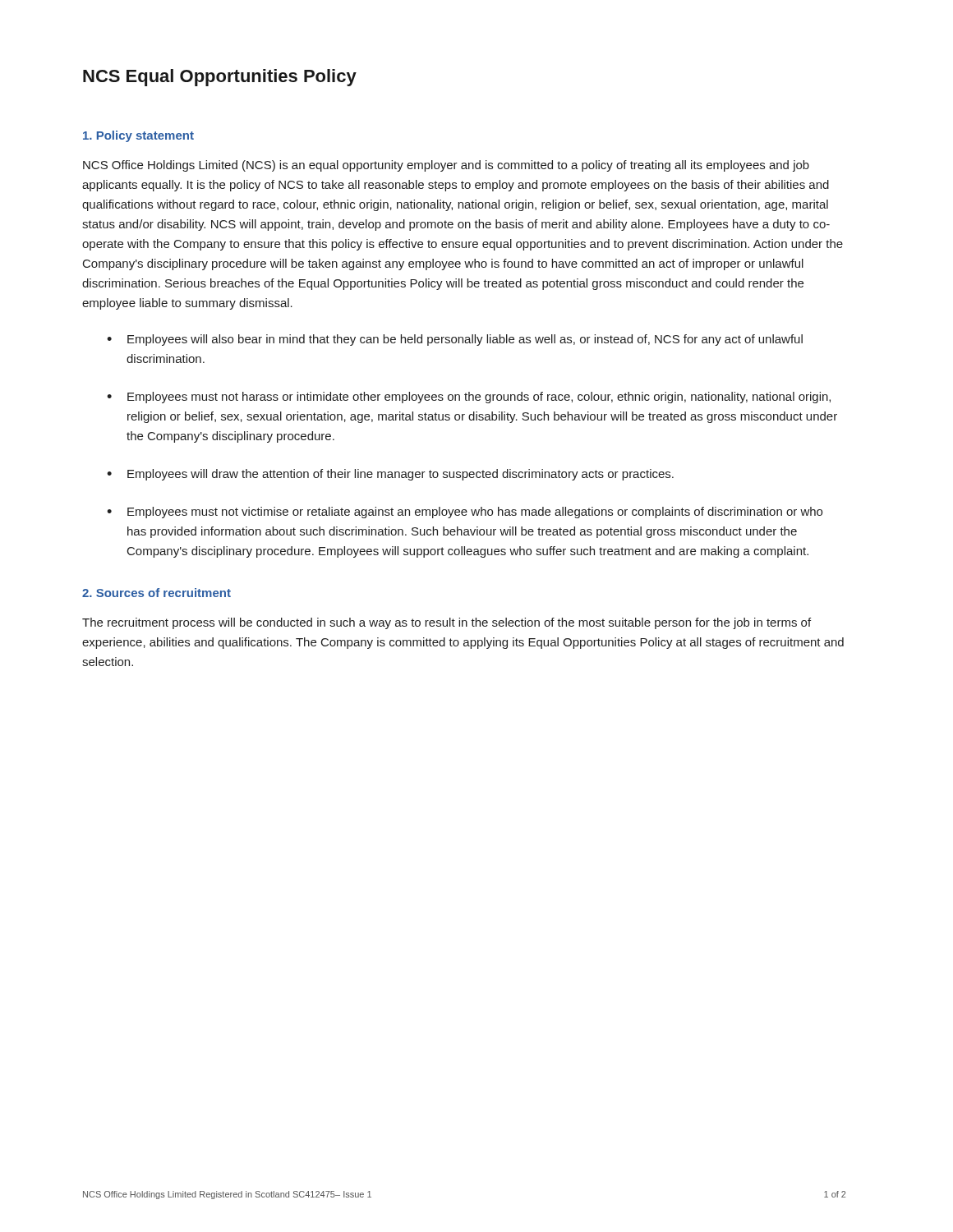
Task: Find the text block starting "NCS Equal Opportunities Policy"
Action: click(x=219, y=76)
